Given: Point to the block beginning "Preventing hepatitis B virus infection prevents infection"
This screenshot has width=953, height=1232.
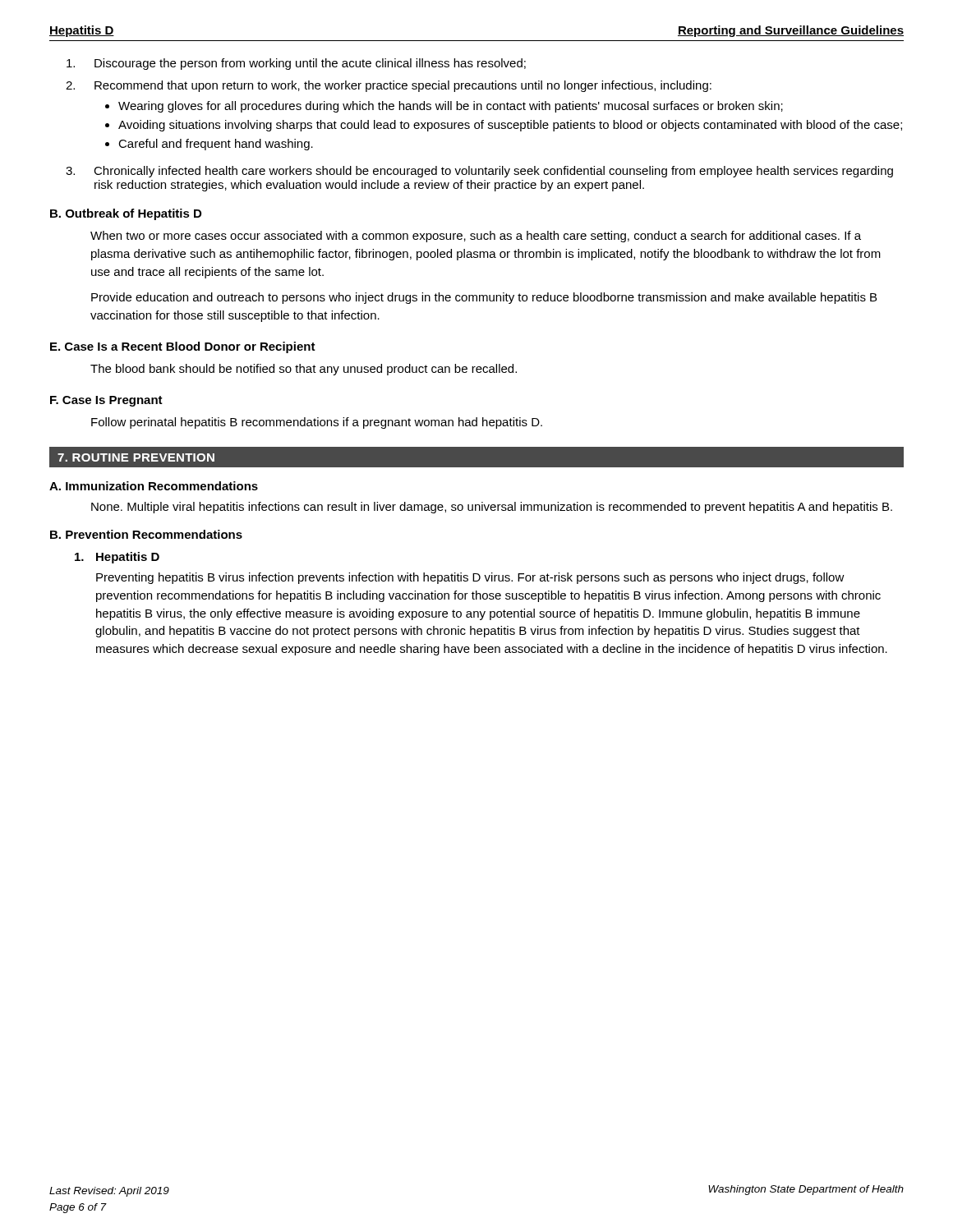Looking at the screenshot, I should 492,613.
